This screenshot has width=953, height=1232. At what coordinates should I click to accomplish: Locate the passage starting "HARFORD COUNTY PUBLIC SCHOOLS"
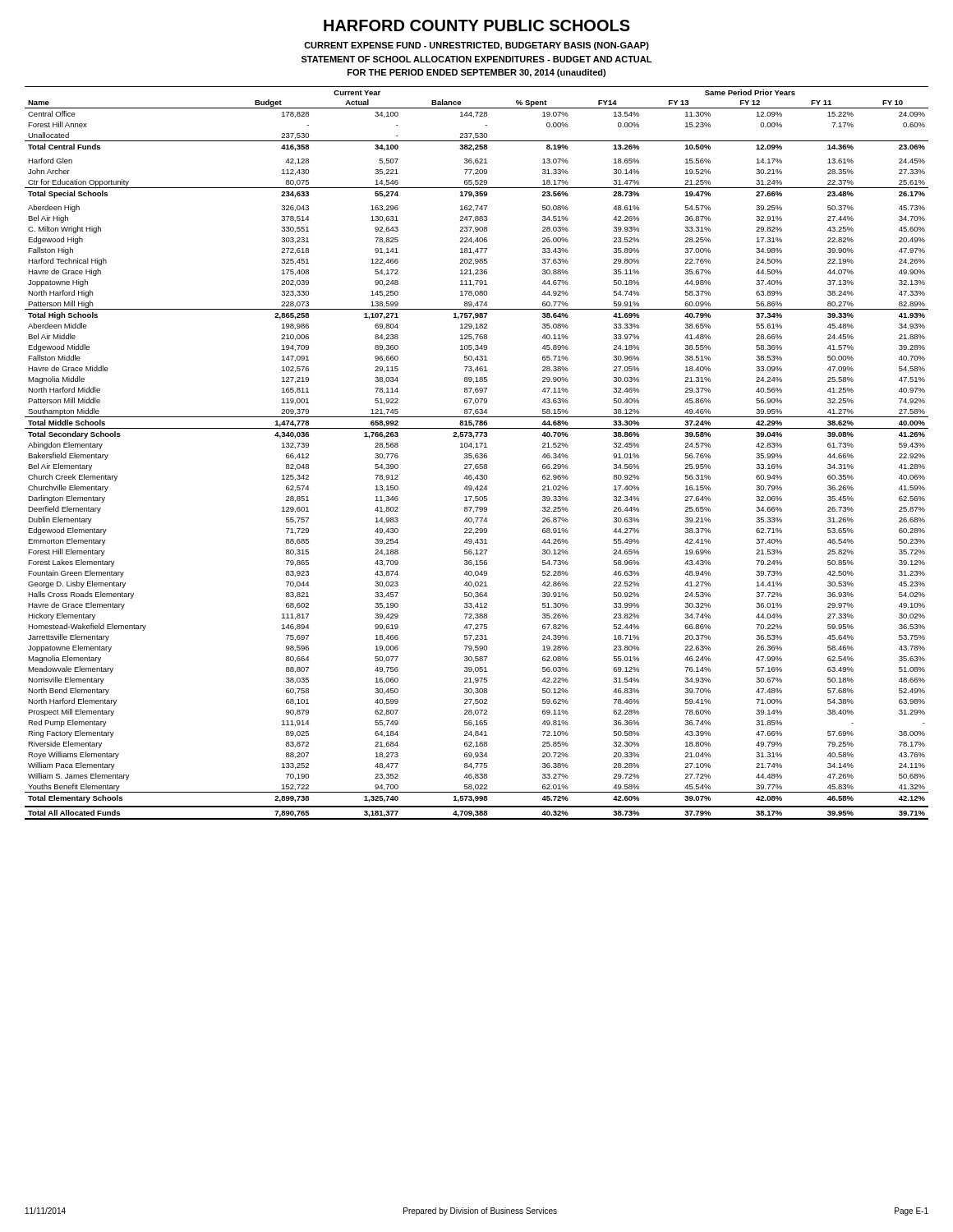click(x=476, y=25)
